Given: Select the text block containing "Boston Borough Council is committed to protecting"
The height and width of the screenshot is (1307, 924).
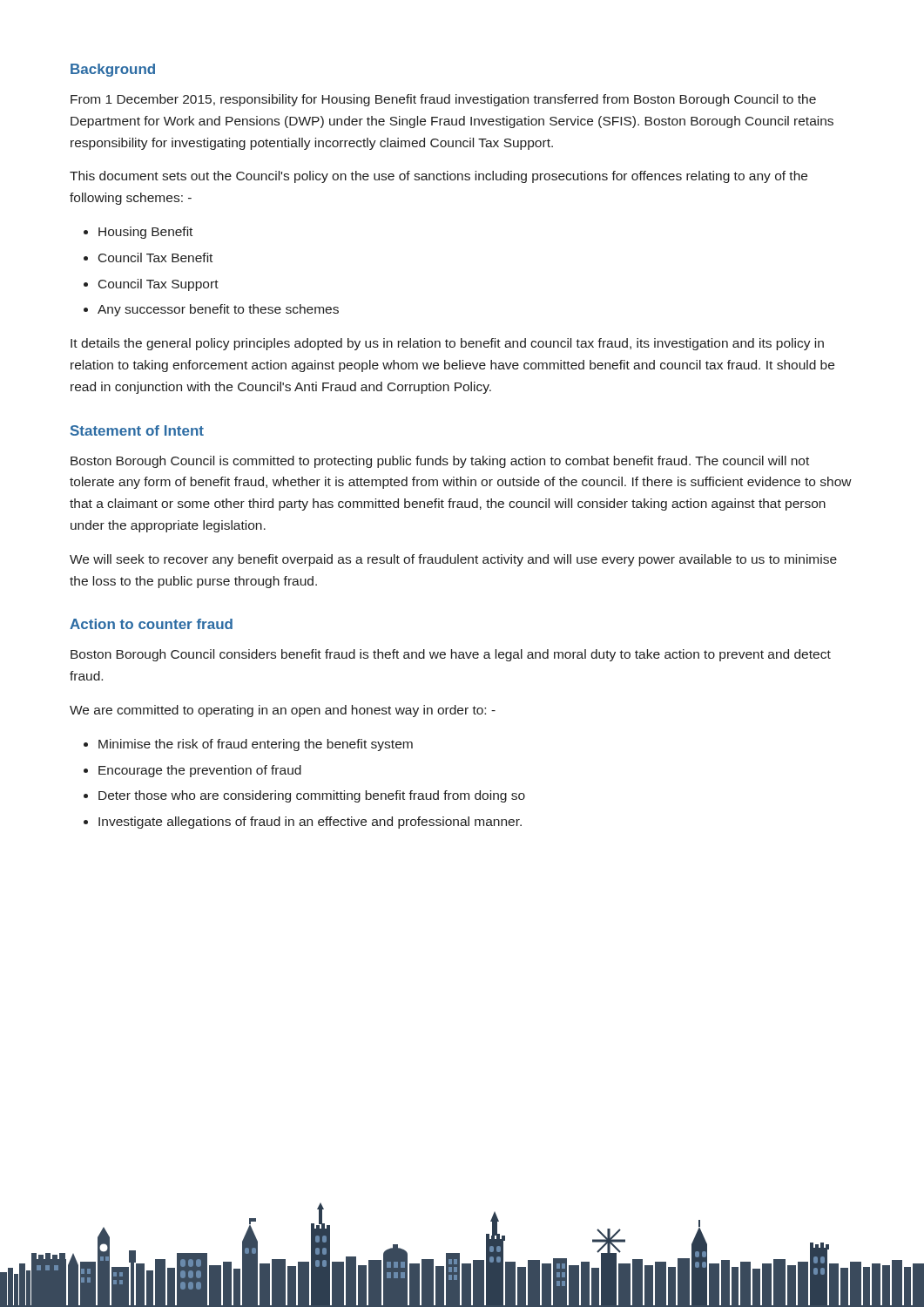Looking at the screenshot, I should coord(460,493).
